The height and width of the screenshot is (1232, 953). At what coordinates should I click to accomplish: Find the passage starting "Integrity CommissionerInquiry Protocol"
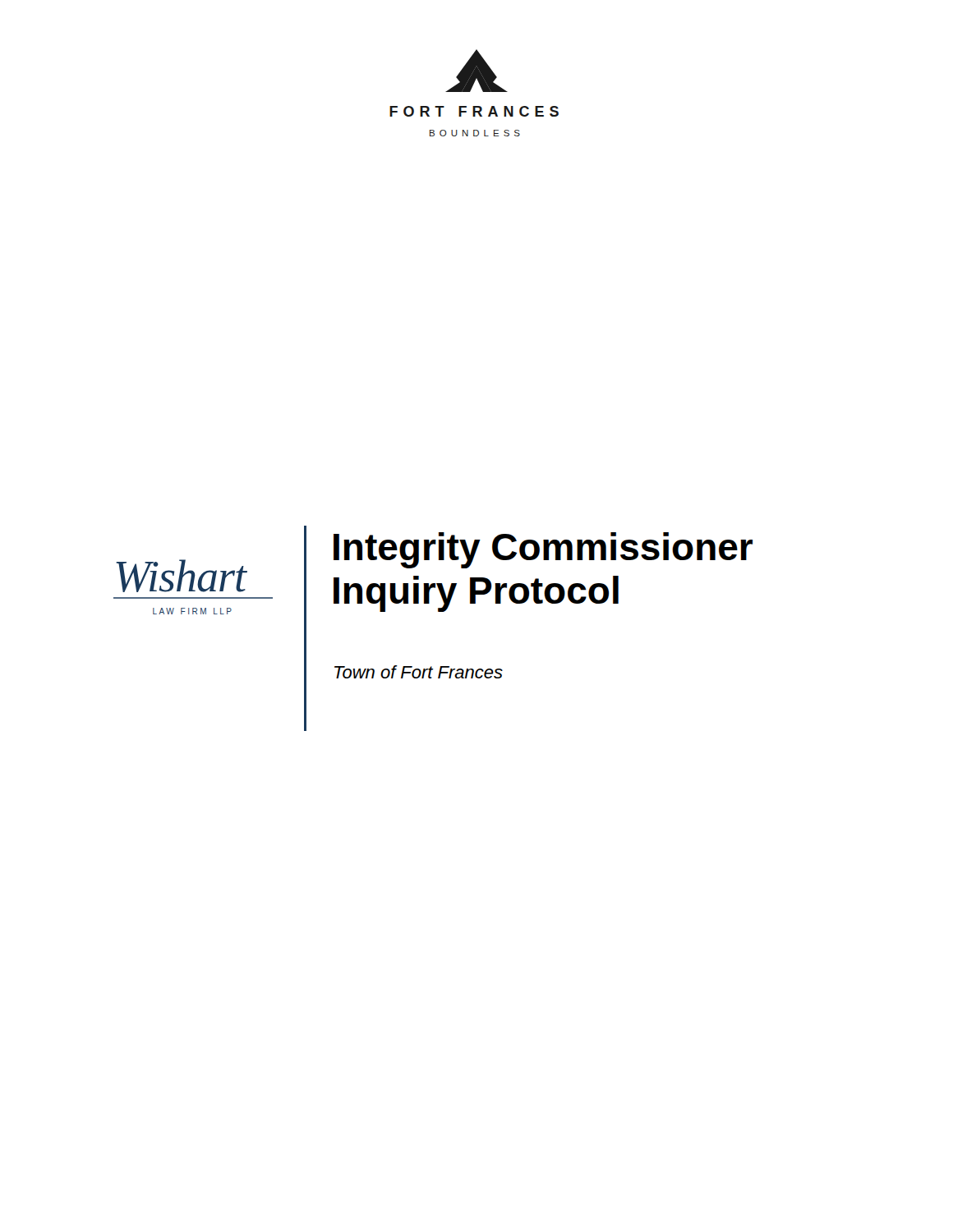601,569
